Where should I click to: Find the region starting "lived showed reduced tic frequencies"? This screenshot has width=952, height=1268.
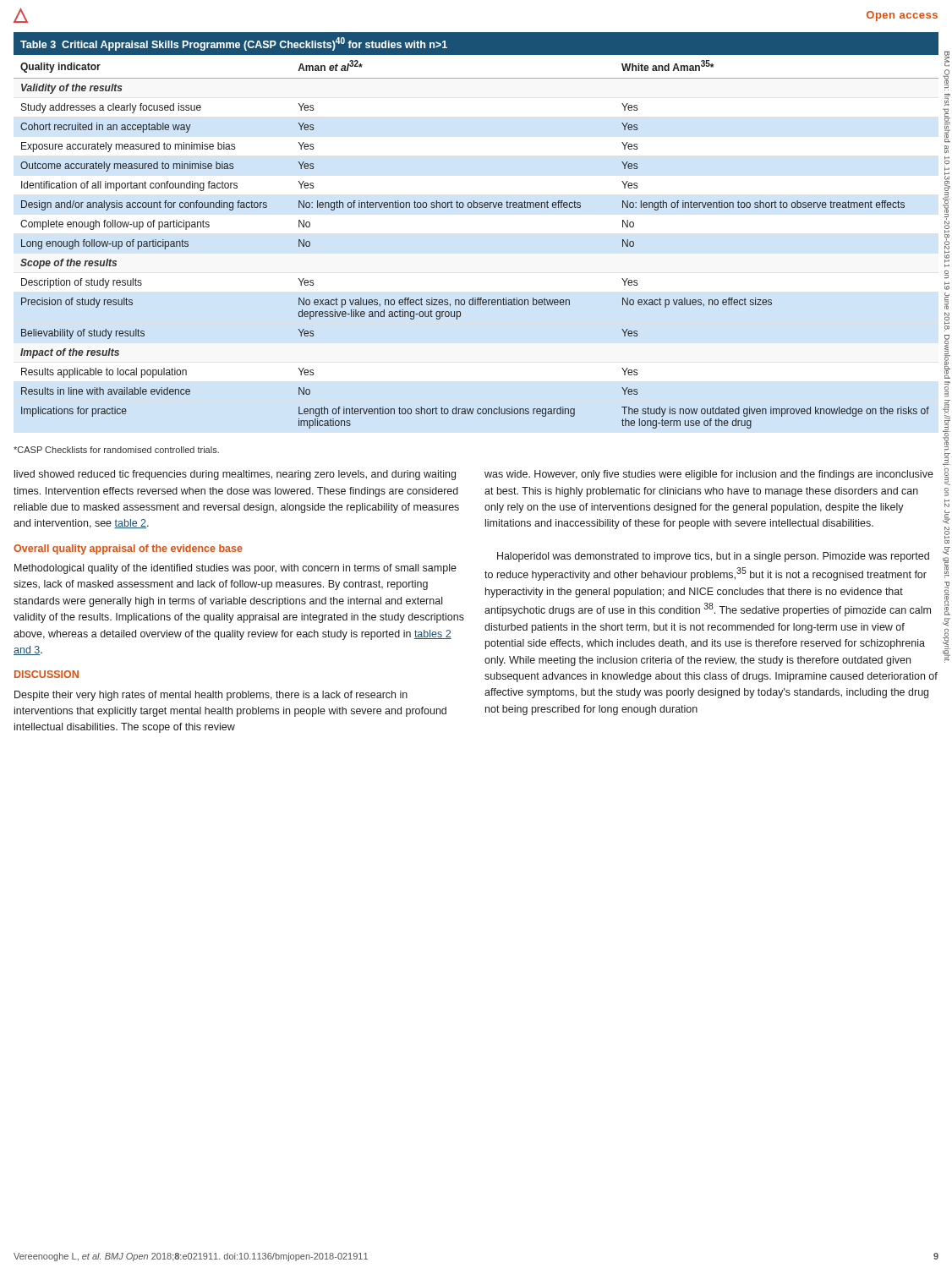click(x=236, y=499)
